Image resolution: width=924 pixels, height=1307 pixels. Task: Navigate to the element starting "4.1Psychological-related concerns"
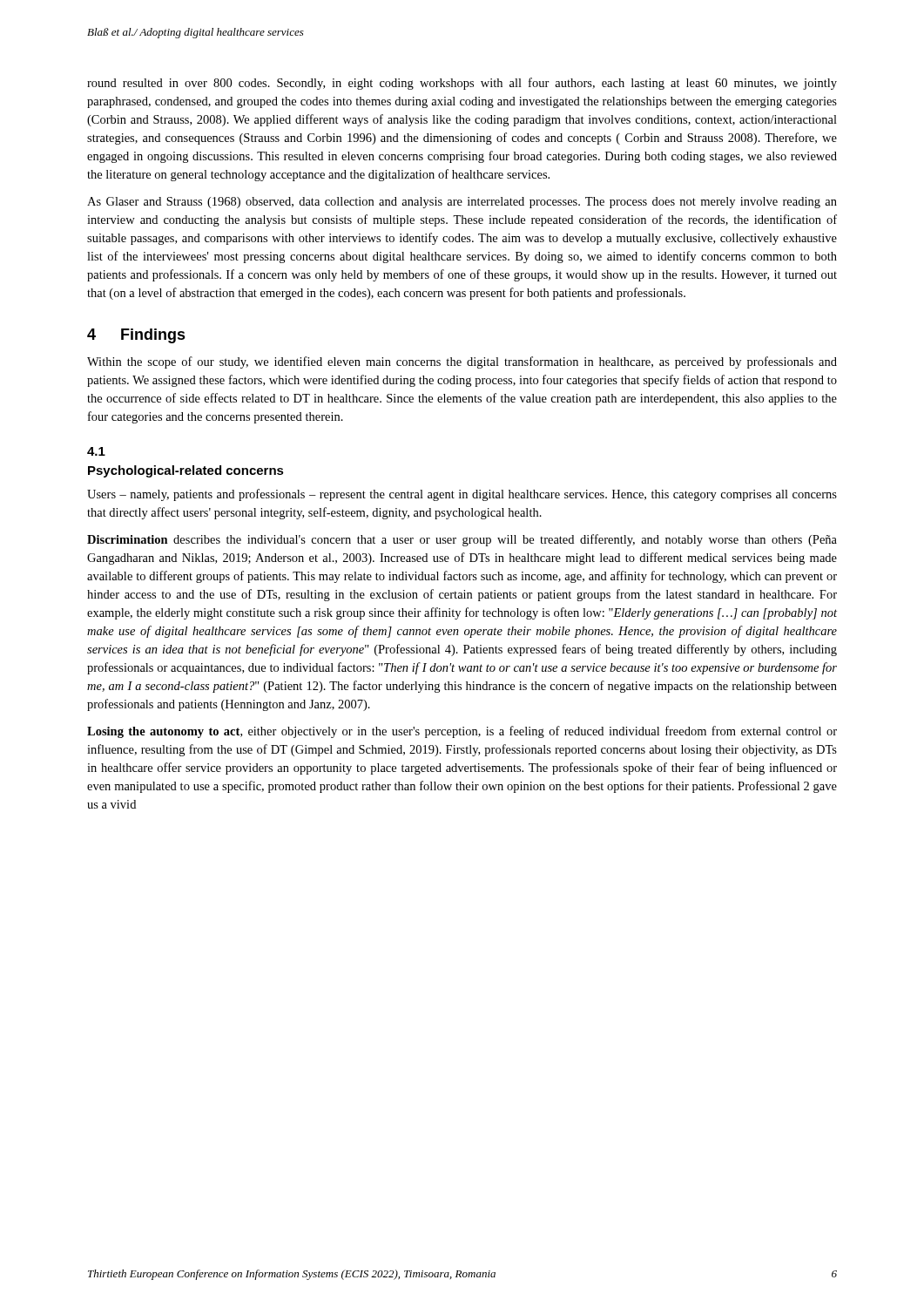(x=96, y=451)
